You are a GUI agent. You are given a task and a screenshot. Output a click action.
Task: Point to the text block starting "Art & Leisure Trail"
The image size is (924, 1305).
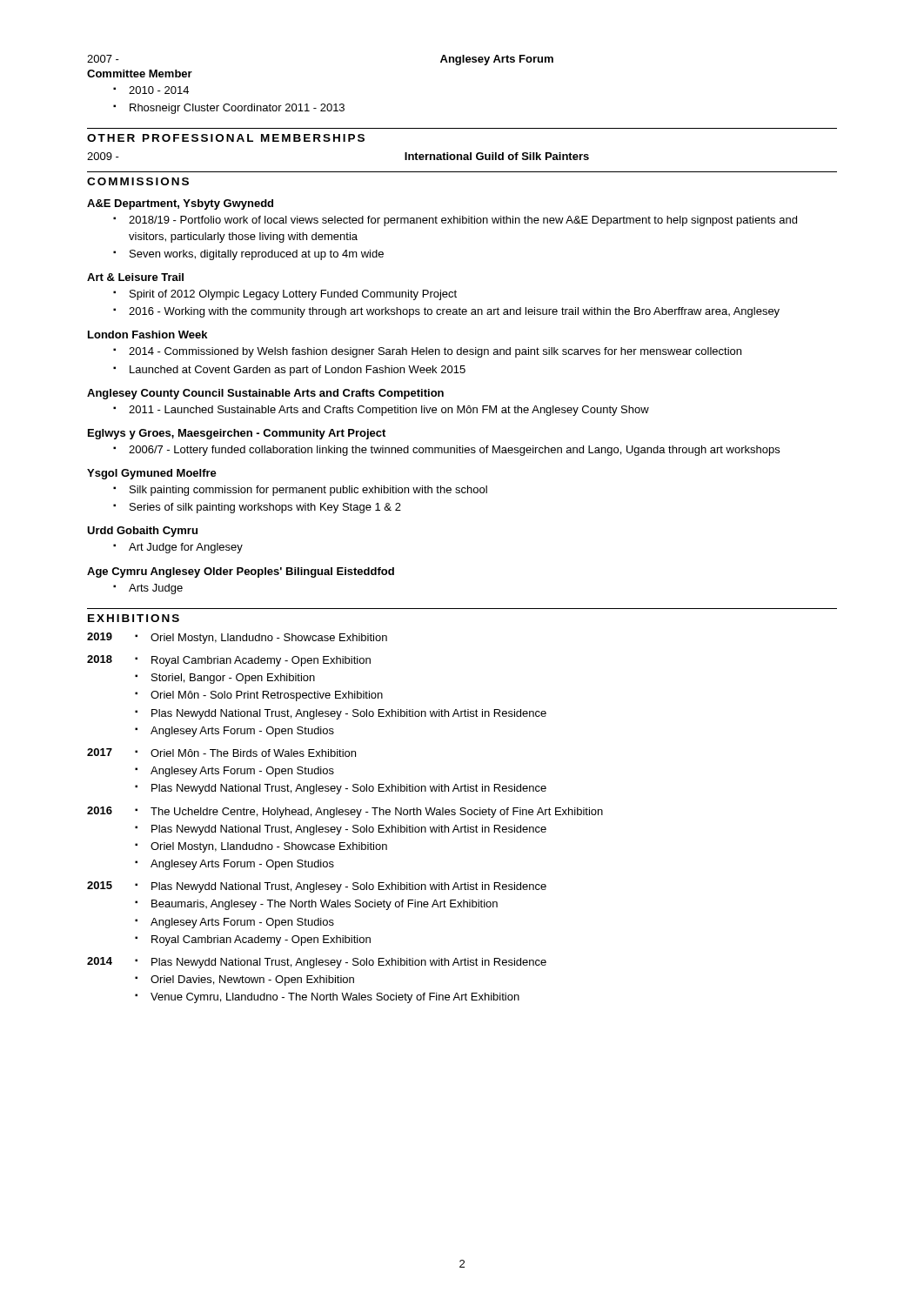point(136,277)
